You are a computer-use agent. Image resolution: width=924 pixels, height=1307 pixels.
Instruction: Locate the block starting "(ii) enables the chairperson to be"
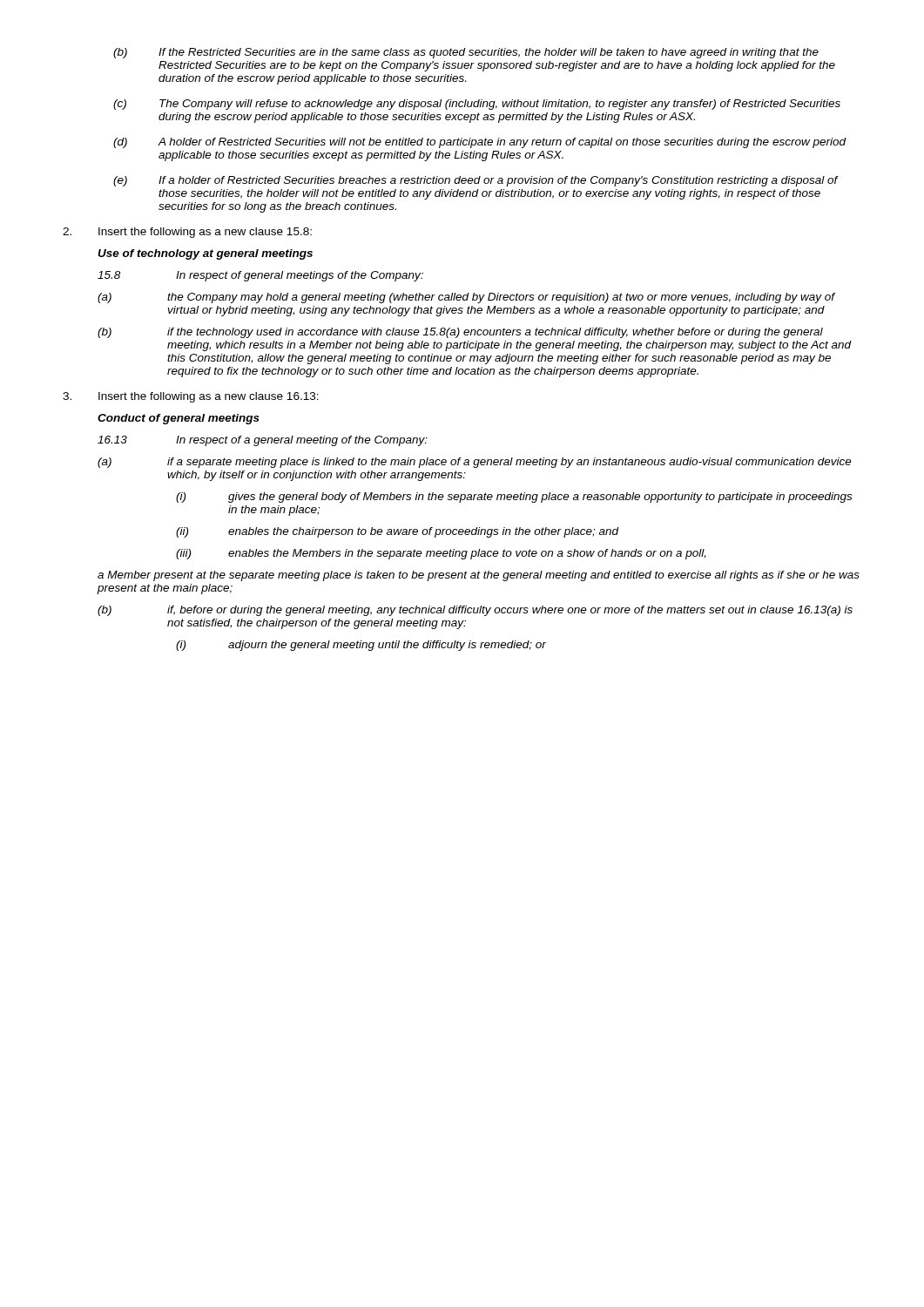[519, 531]
